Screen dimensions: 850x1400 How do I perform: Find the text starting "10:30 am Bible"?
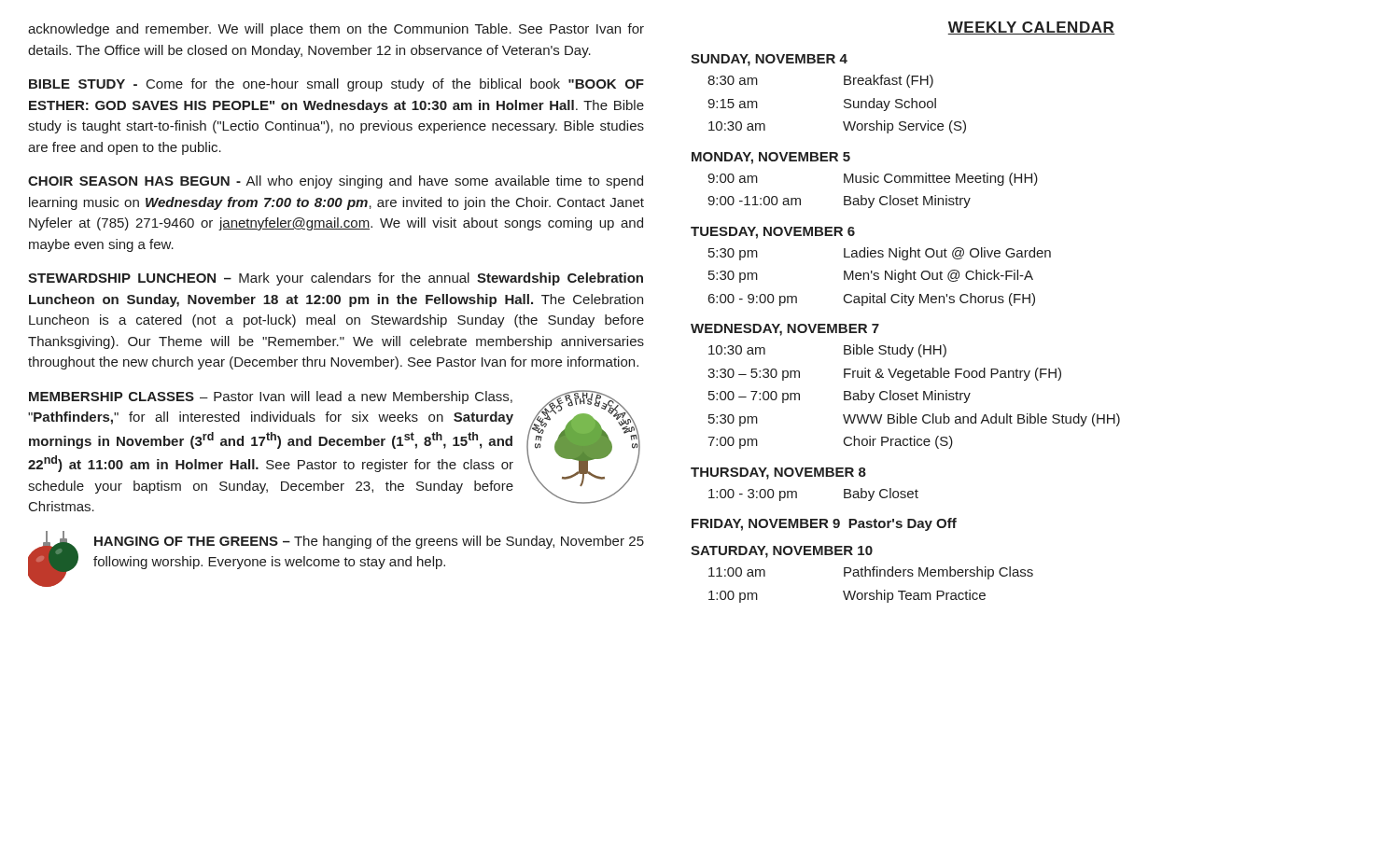click(x=741, y=350)
